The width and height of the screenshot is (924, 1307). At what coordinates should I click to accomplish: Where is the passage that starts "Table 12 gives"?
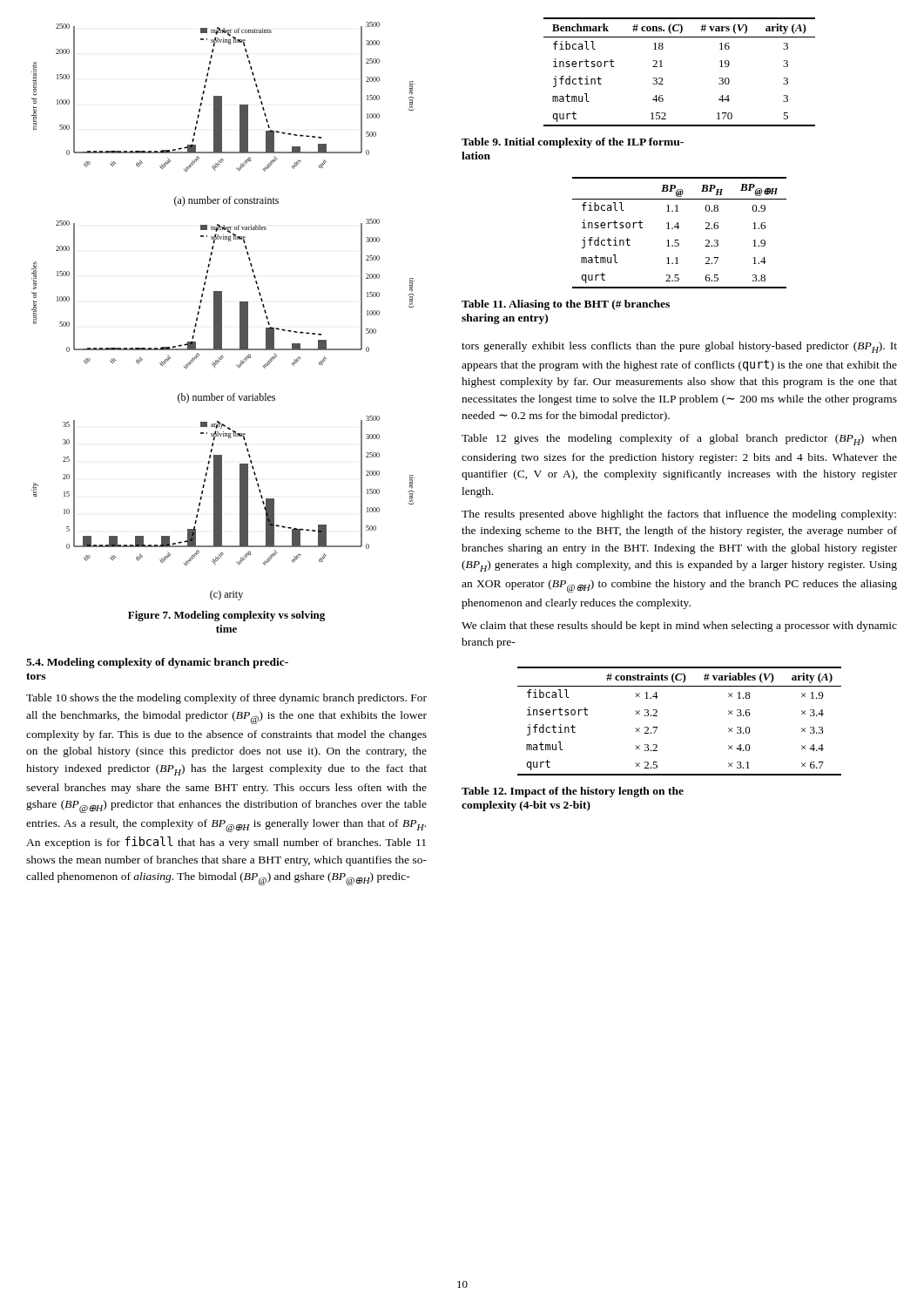[x=679, y=464]
